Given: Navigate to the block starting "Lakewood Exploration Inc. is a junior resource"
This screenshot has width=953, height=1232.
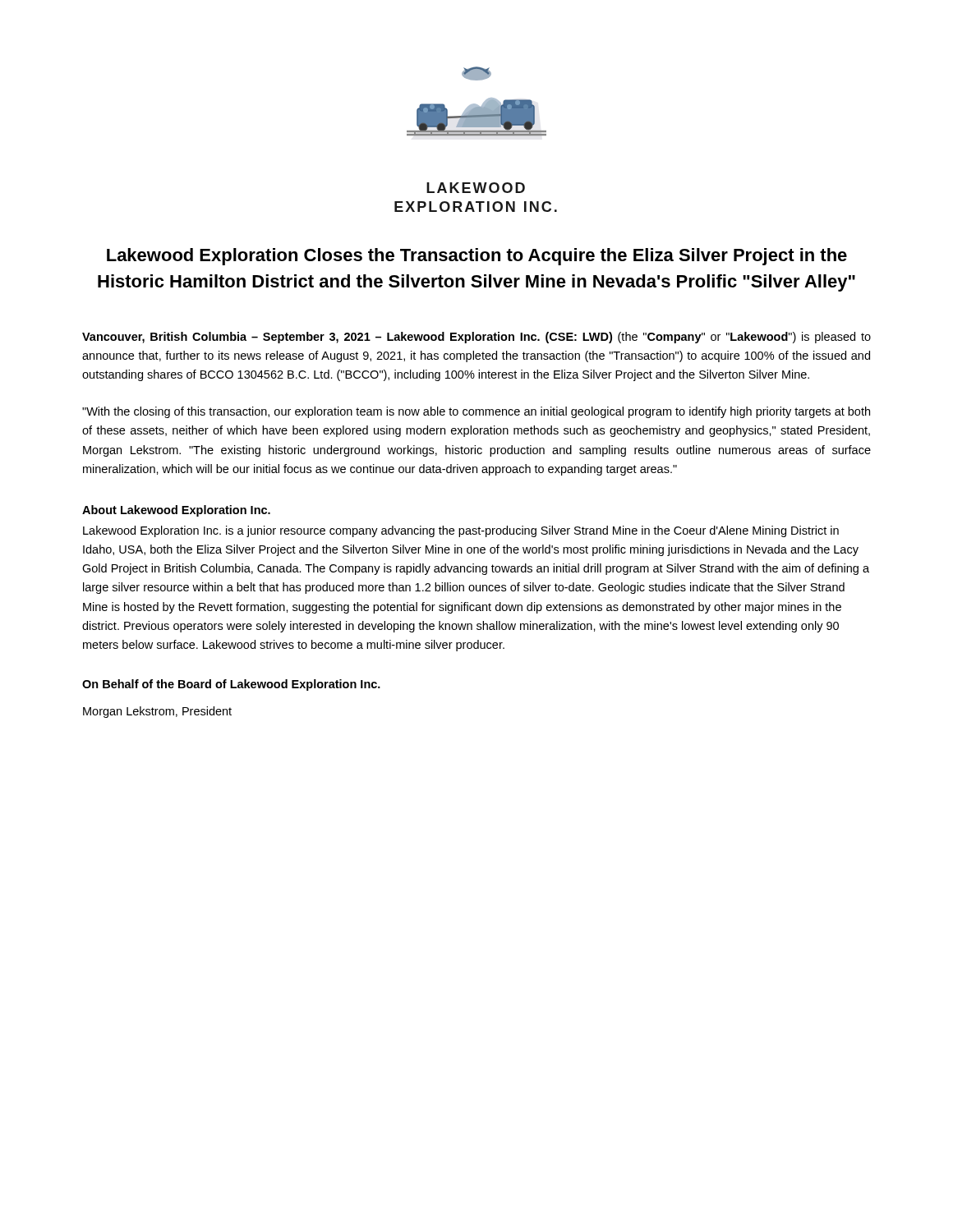Looking at the screenshot, I should click(x=476, y=588).
